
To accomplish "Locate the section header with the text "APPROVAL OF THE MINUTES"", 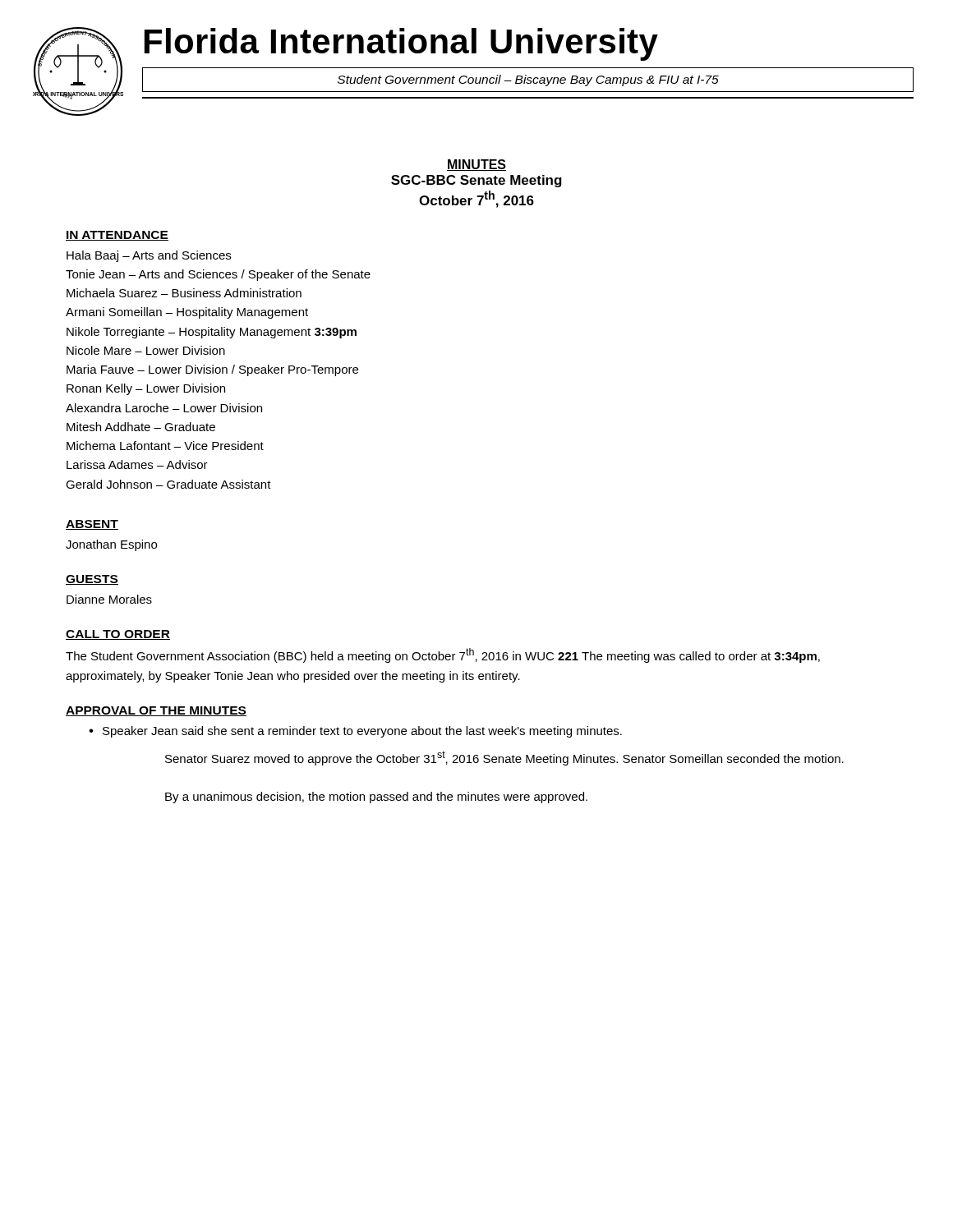I will pos(156,710).
